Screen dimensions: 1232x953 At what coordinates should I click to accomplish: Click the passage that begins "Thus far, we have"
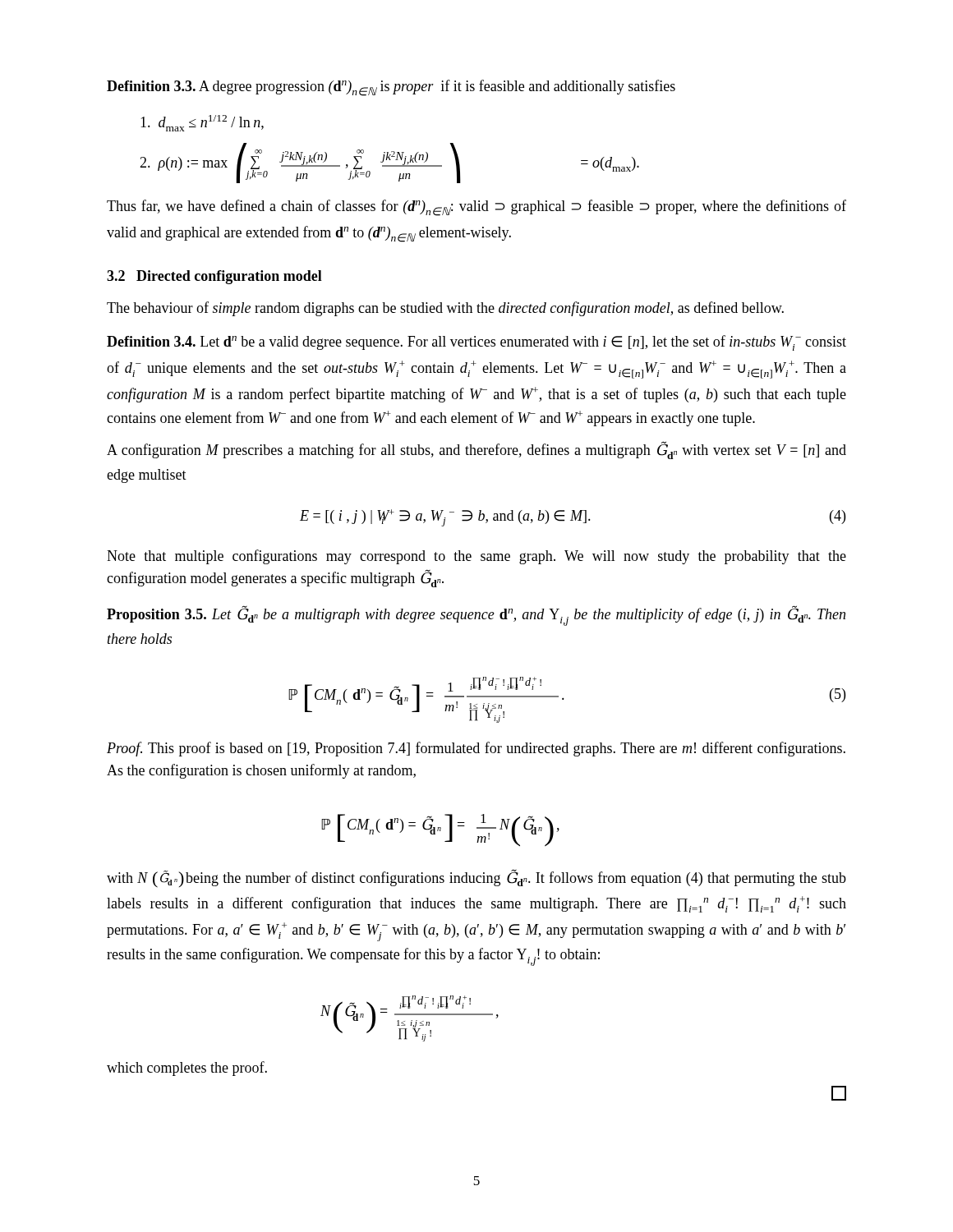tap(476, 219)
